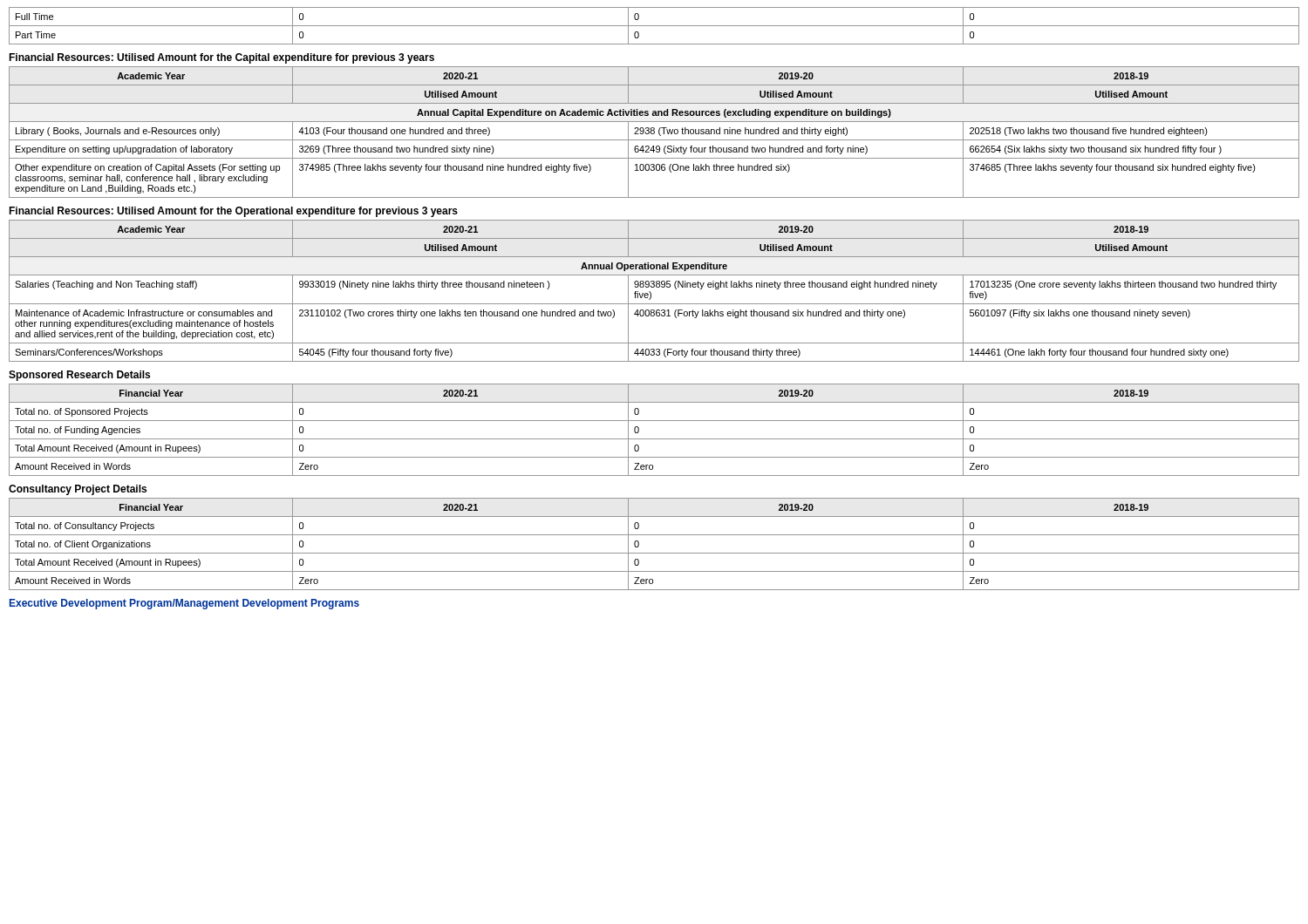Select the section header that reads "Sponsored Research Details"

(80, 375)
